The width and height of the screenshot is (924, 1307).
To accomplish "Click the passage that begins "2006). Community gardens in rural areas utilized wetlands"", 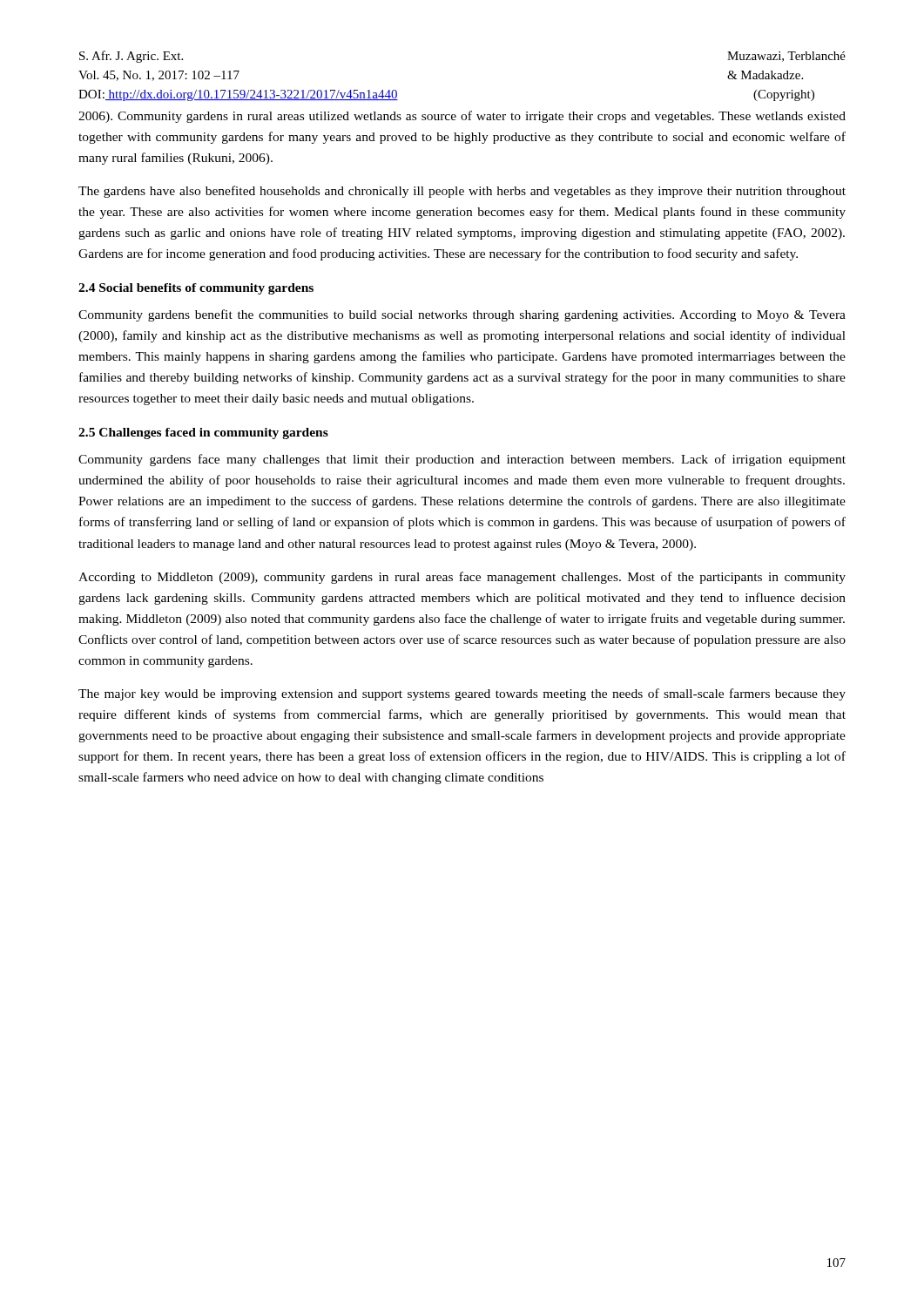I will 462,137.
